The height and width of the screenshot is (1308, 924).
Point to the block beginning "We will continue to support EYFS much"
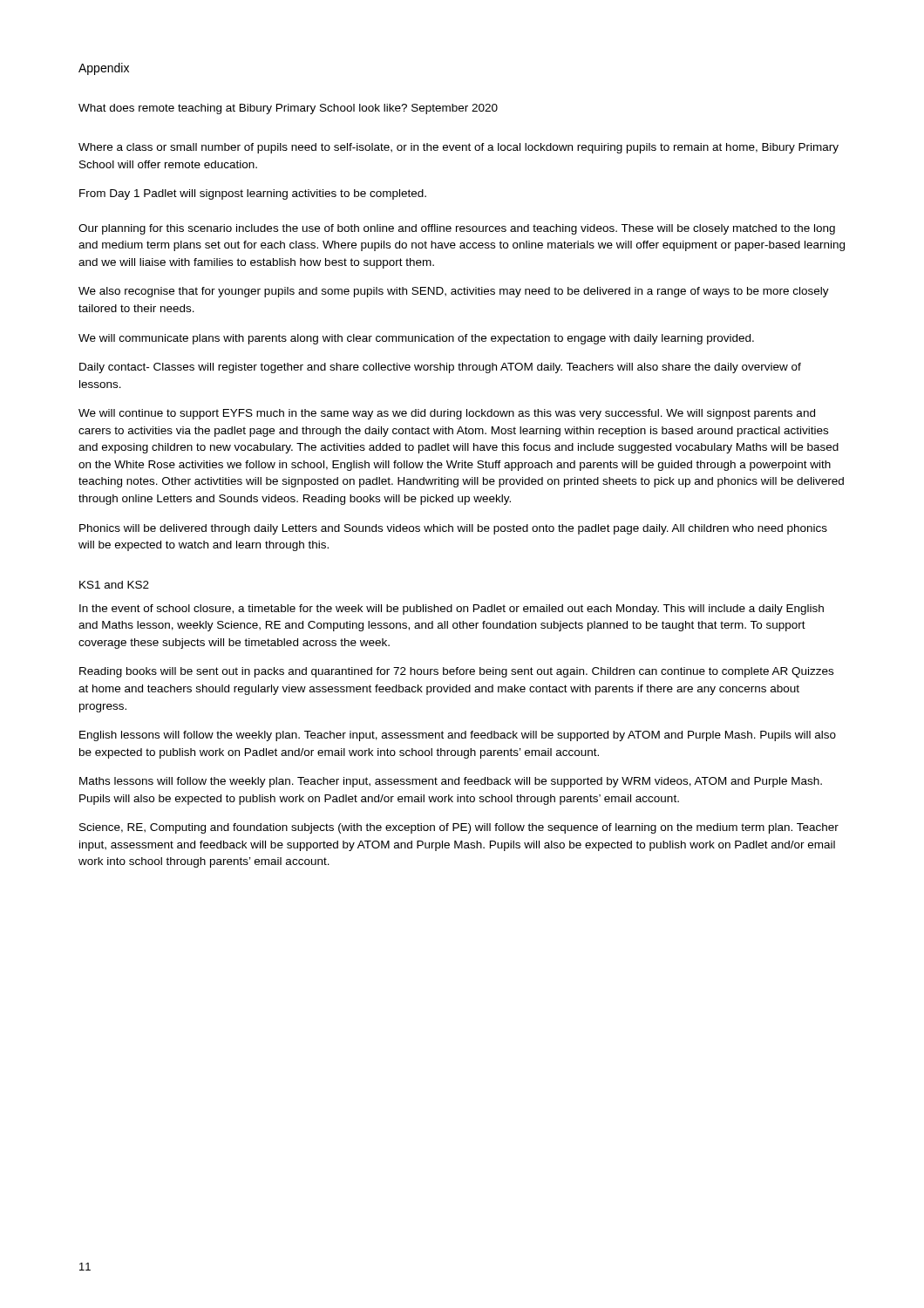coord(461,456)
